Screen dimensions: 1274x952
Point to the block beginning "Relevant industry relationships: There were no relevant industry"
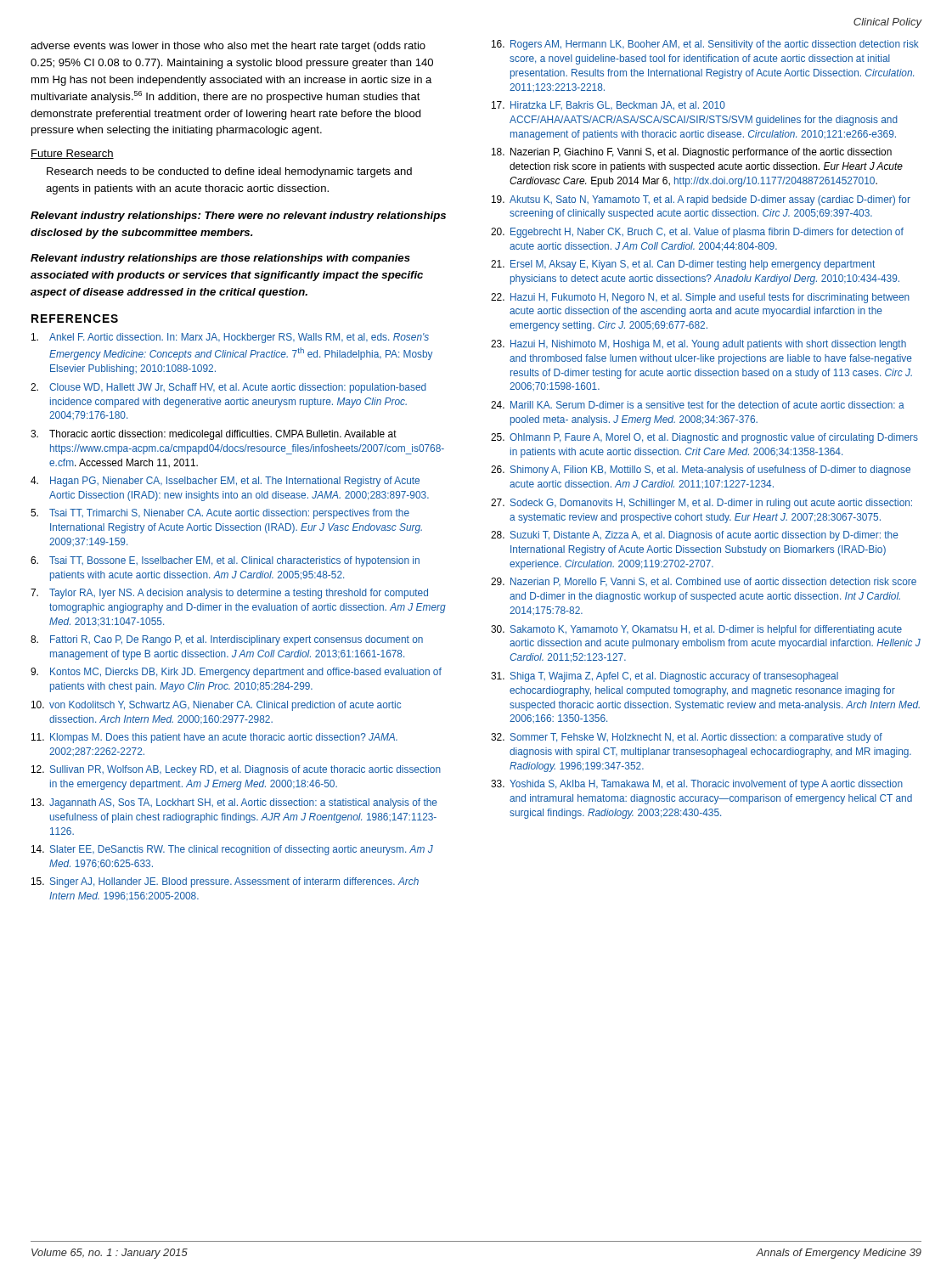coord(238,224)
